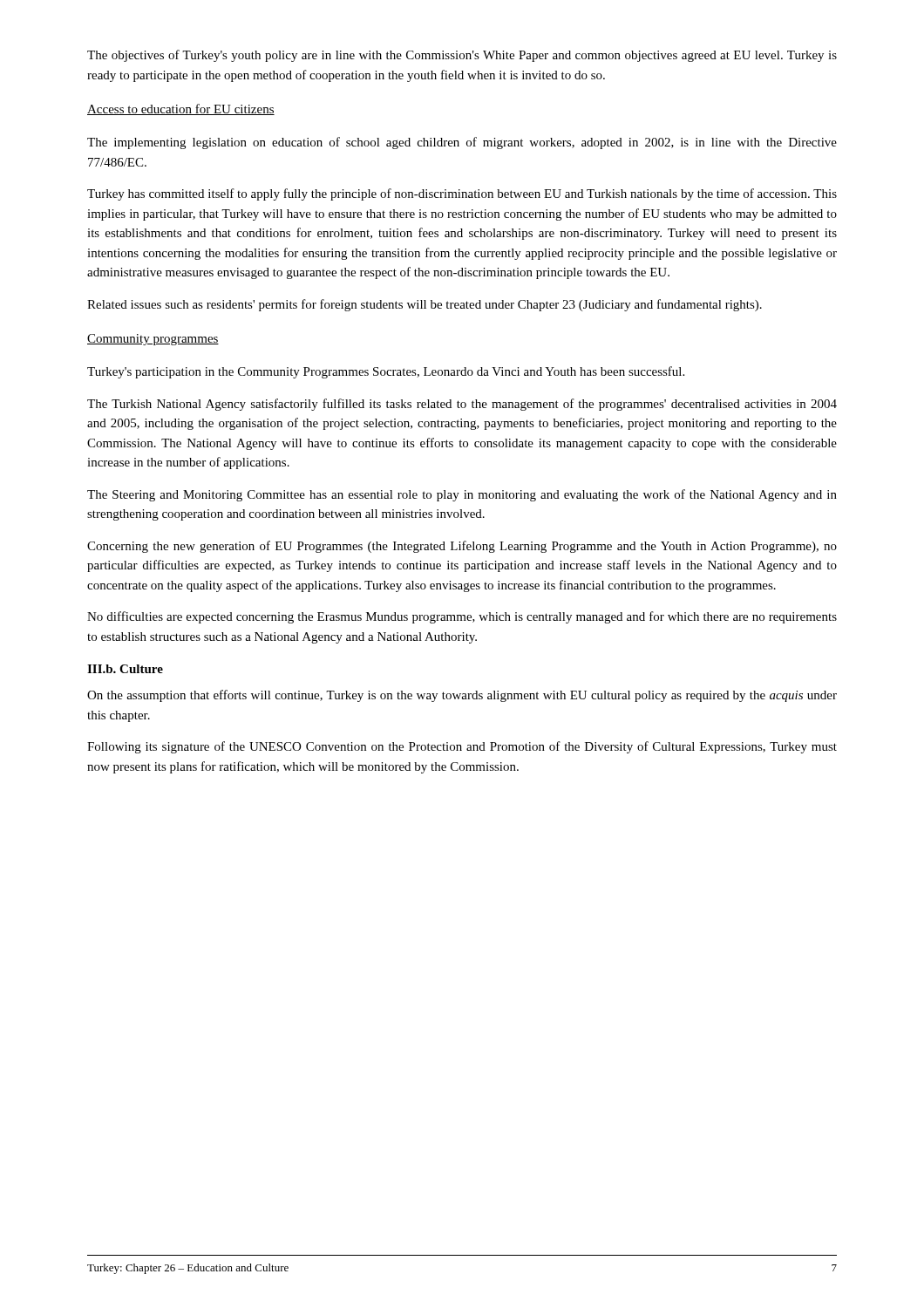
Task: Click where it says "III.b. Culture"
Action: pyautogui.click(x=125, y=669)
